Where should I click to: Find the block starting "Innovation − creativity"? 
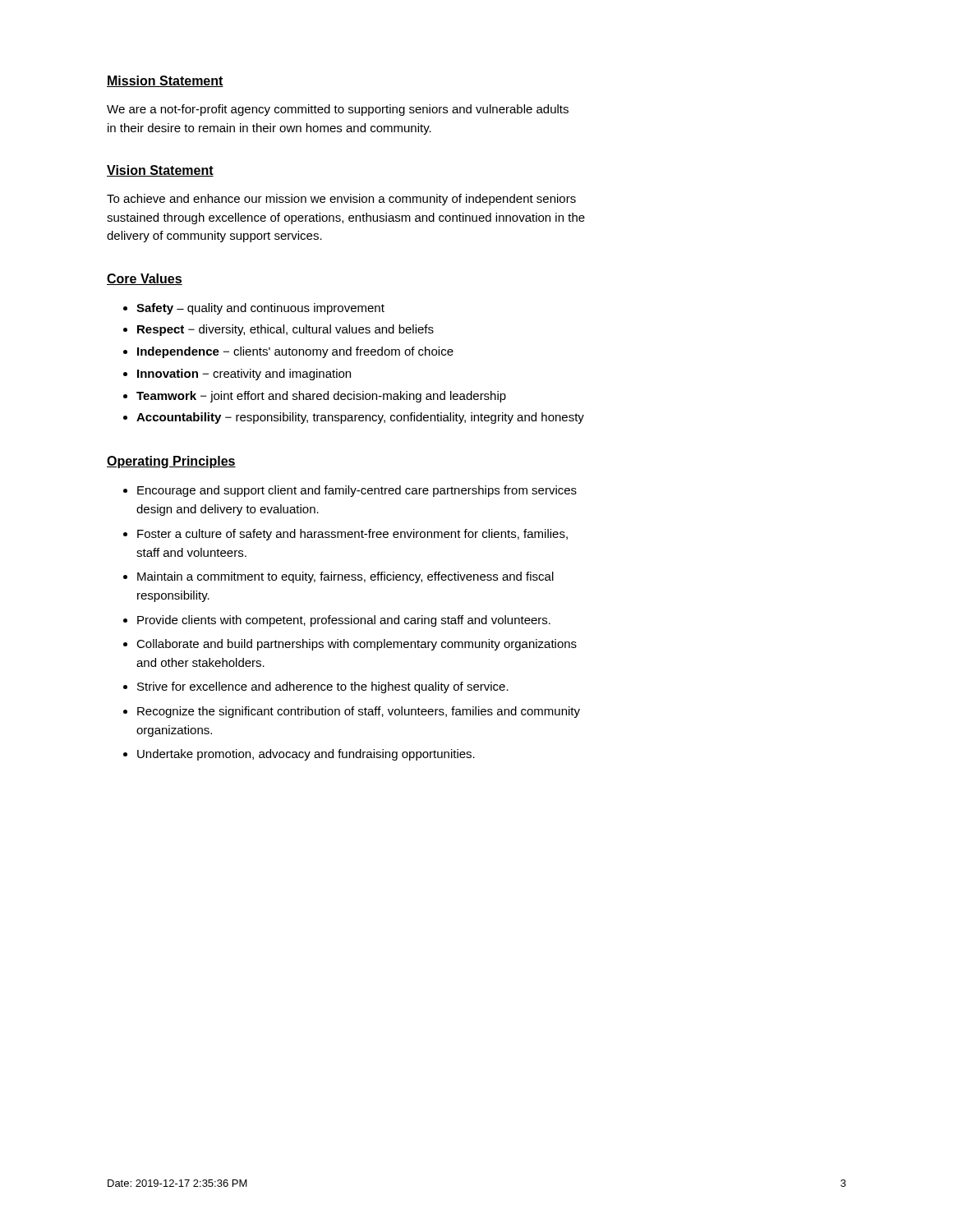point(244,373)
